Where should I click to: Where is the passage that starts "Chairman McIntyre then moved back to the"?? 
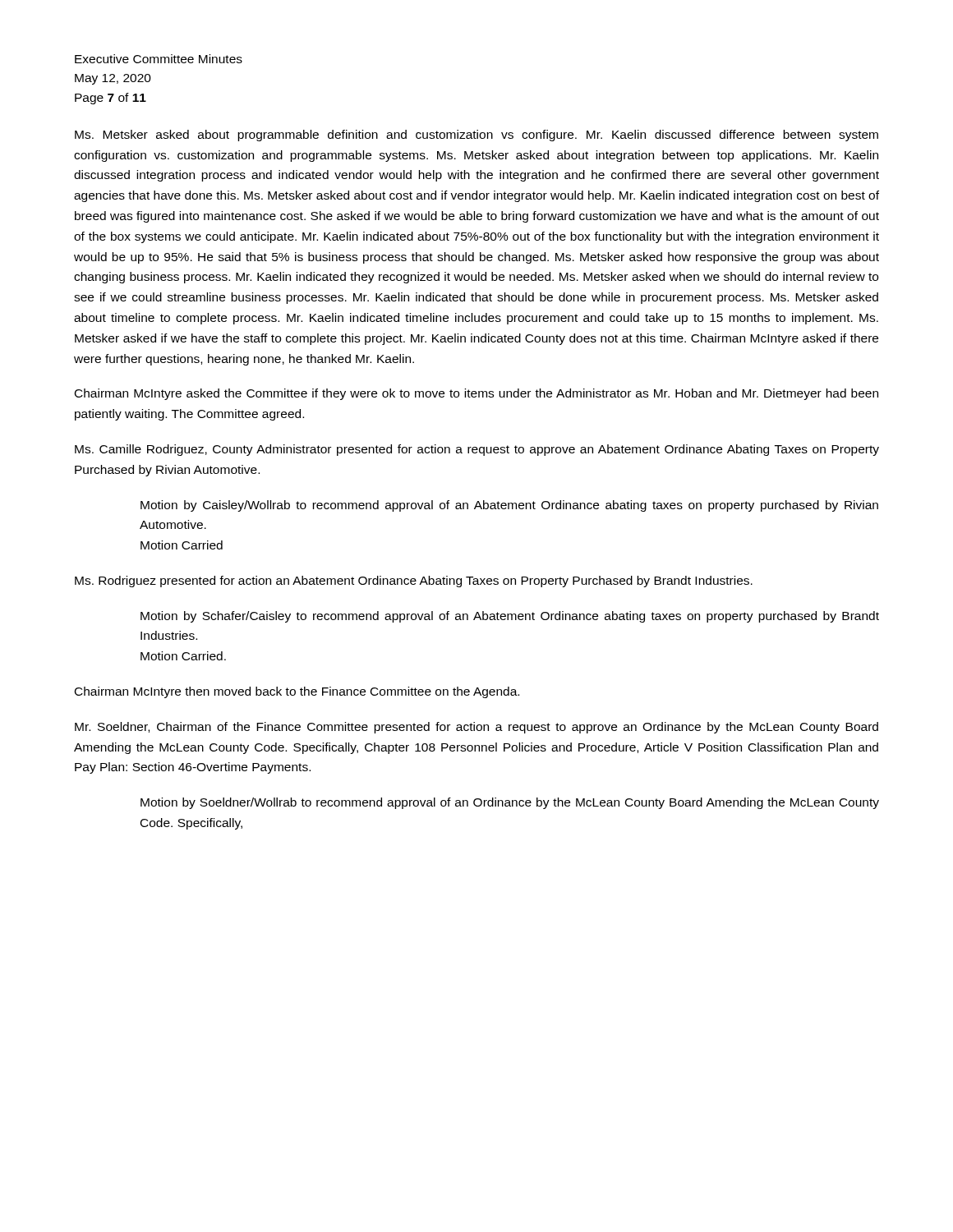coord(297,691)
